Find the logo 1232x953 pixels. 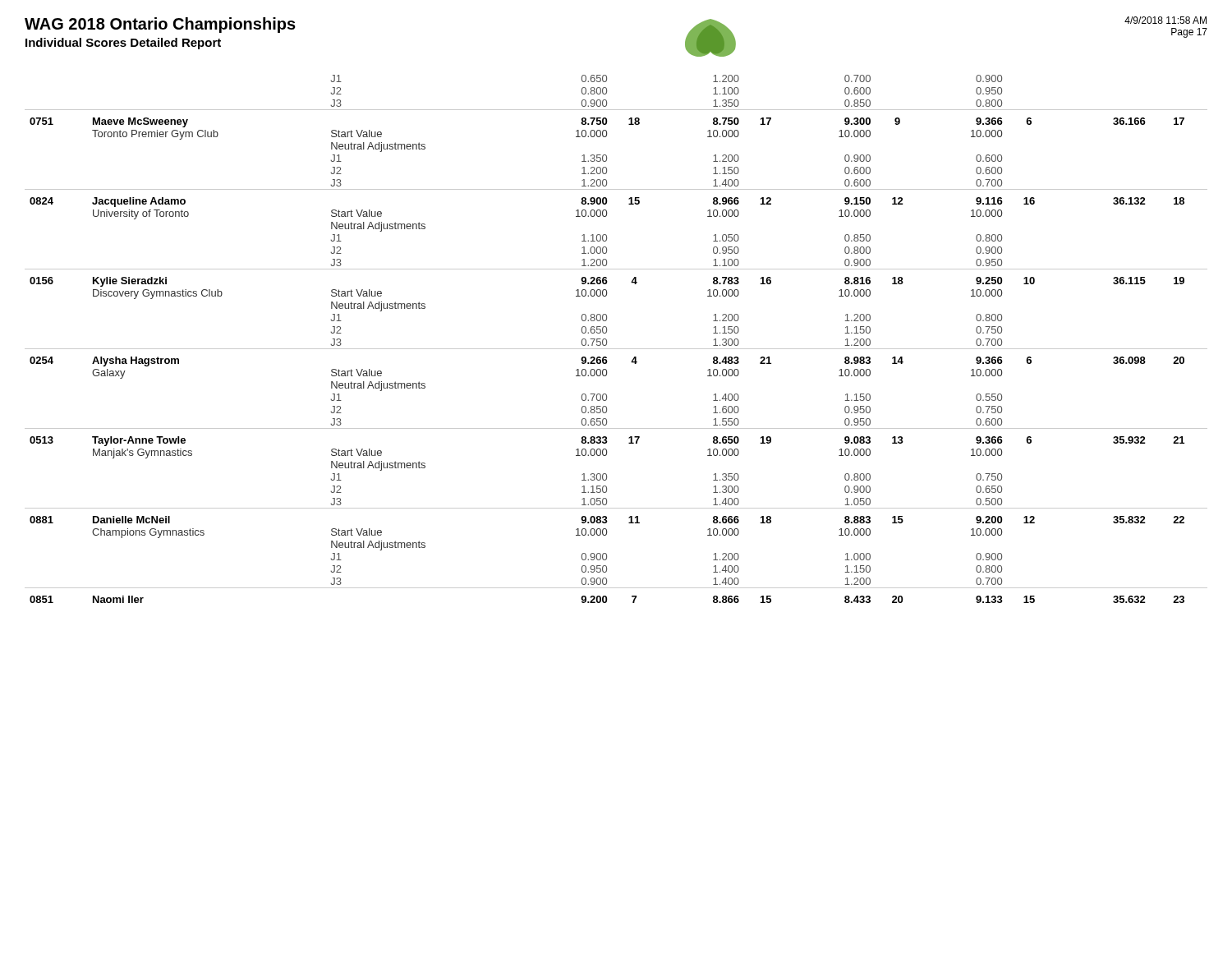[710, 39]
